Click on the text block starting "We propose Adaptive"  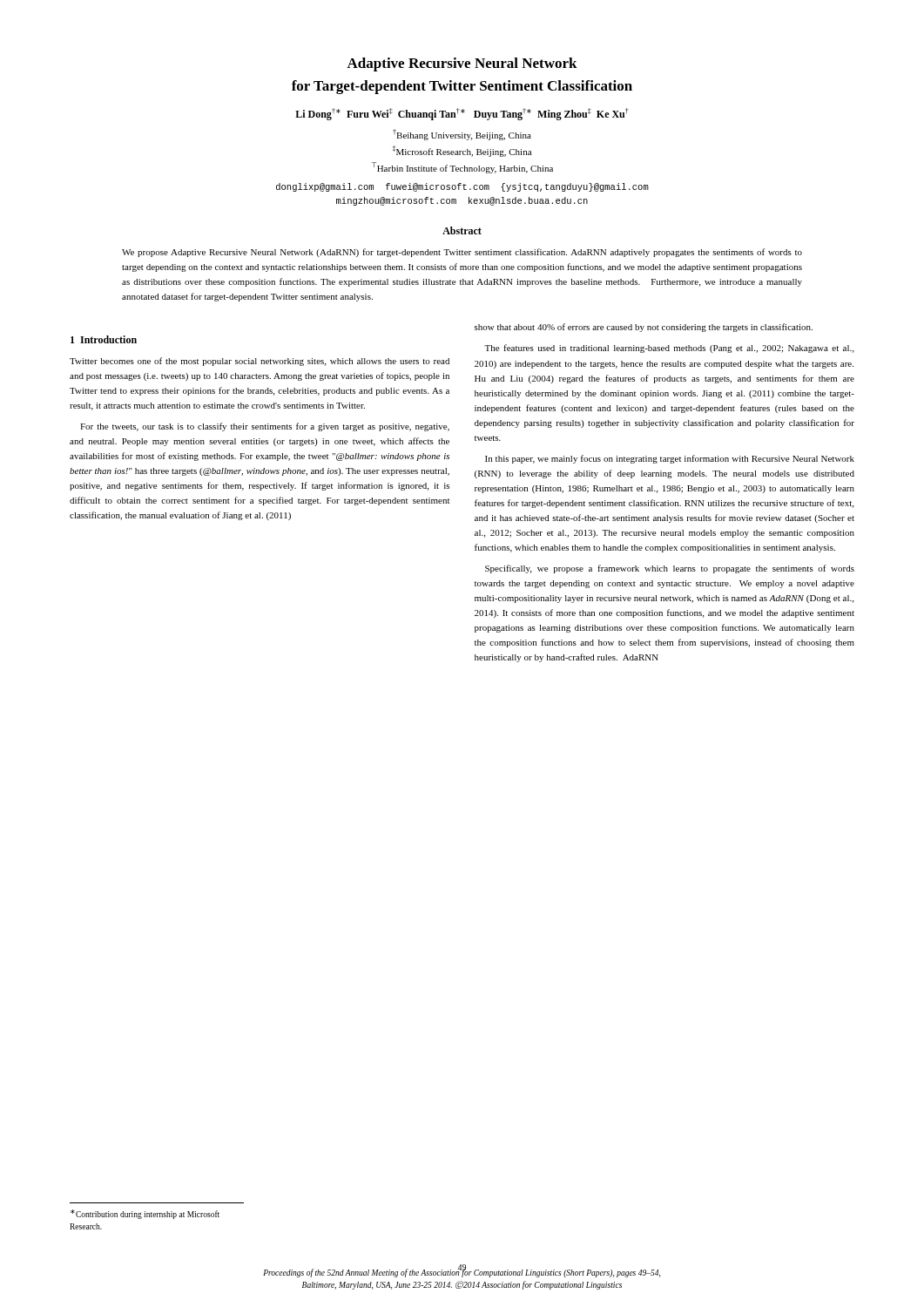462,274
